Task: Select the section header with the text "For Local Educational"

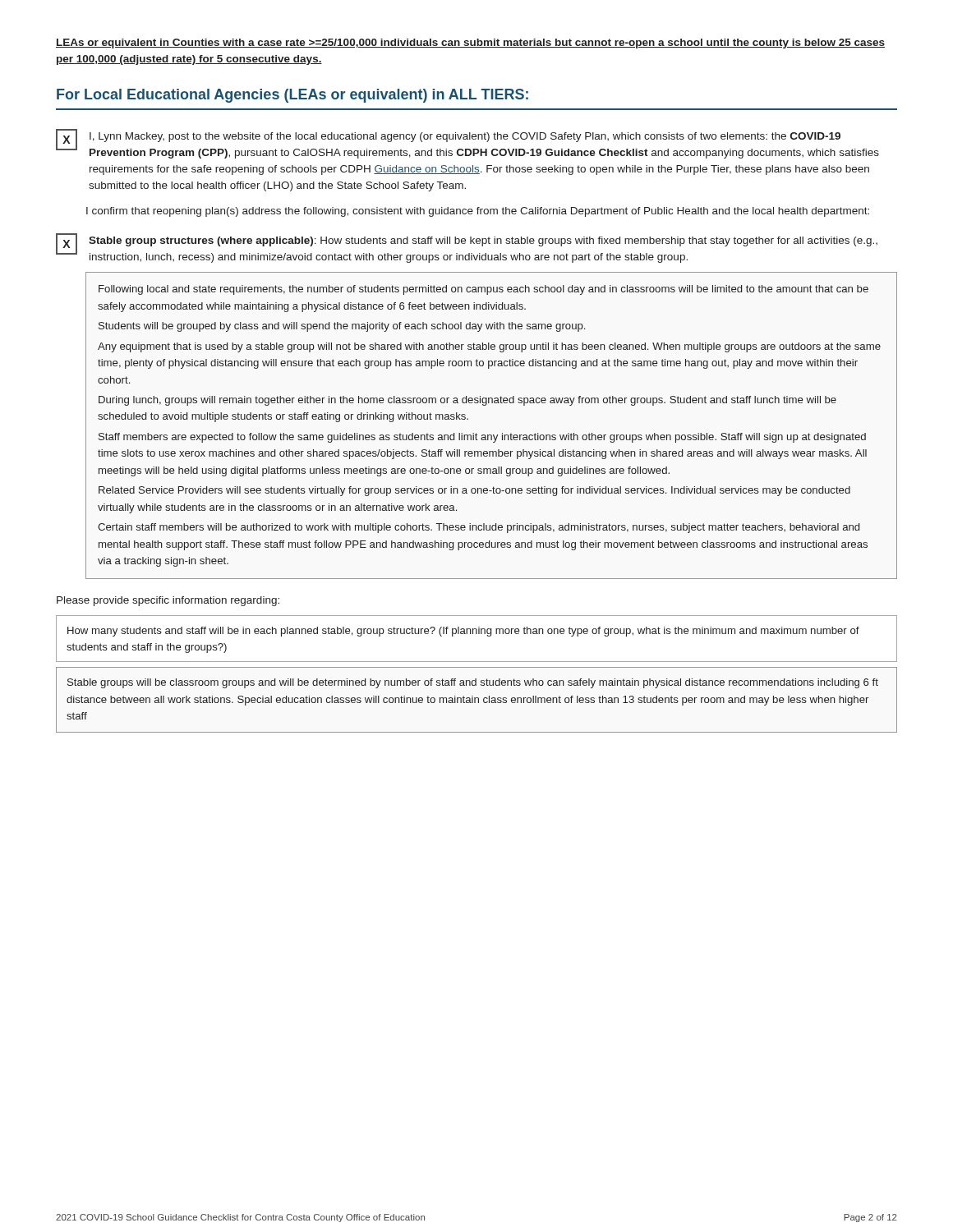Action: tap(293, 94)
